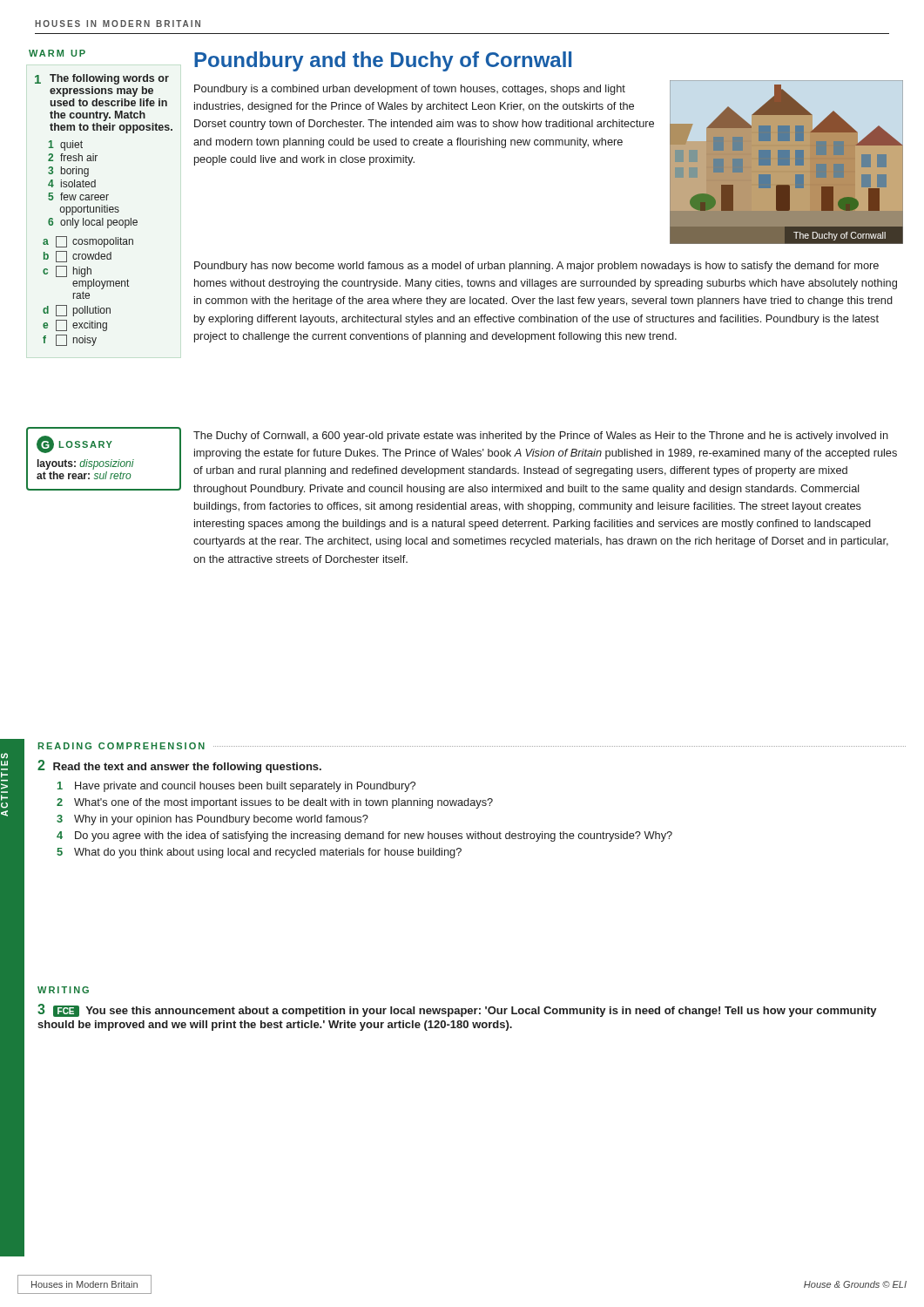The height and width of the screenshot is (1307, 924).
Task: Click on the list item with the text "3 Why in your opinion has Poundbury become"
Action: tap(212, 819)
